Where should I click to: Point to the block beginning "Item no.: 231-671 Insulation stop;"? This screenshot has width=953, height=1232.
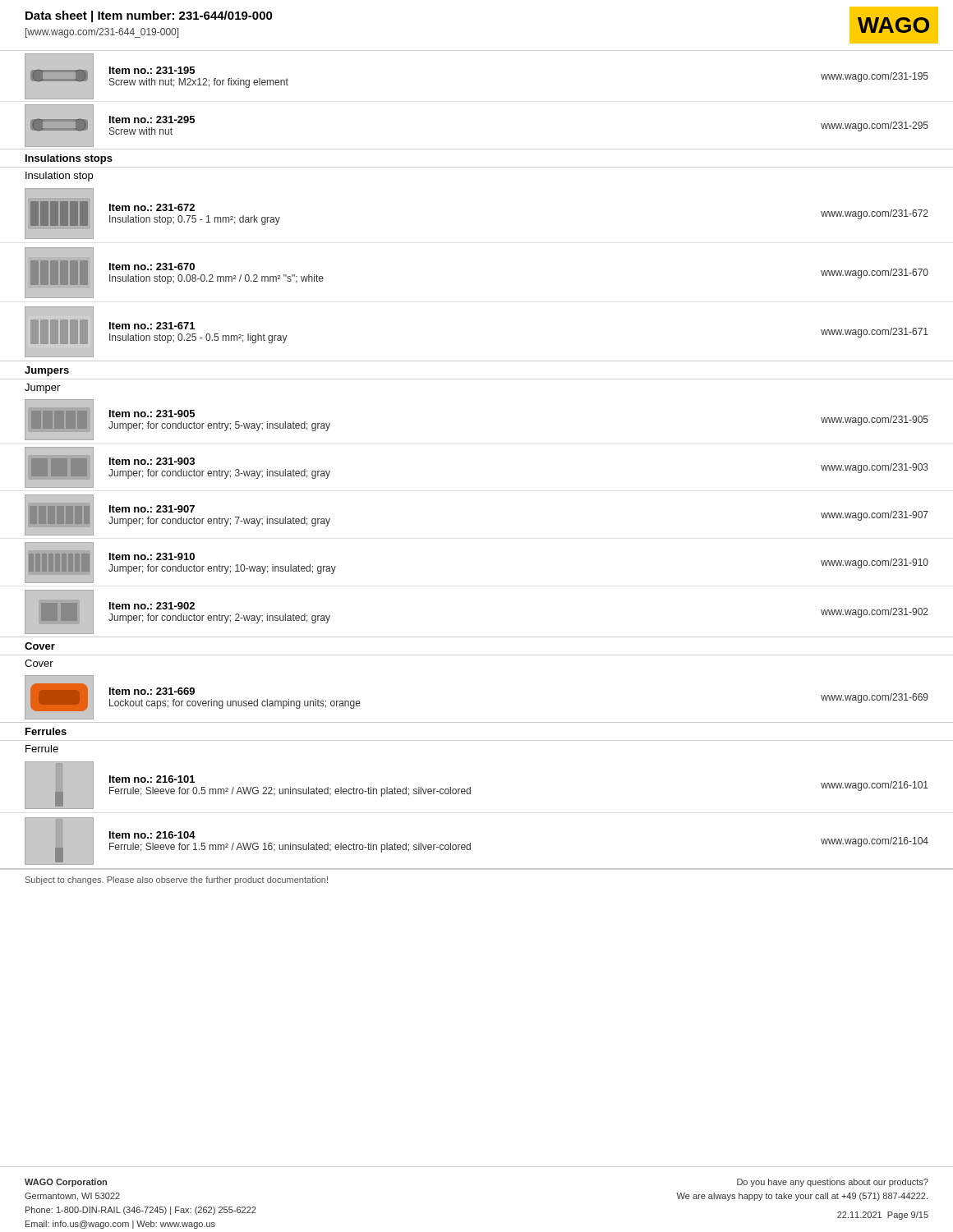coord(476,331)
